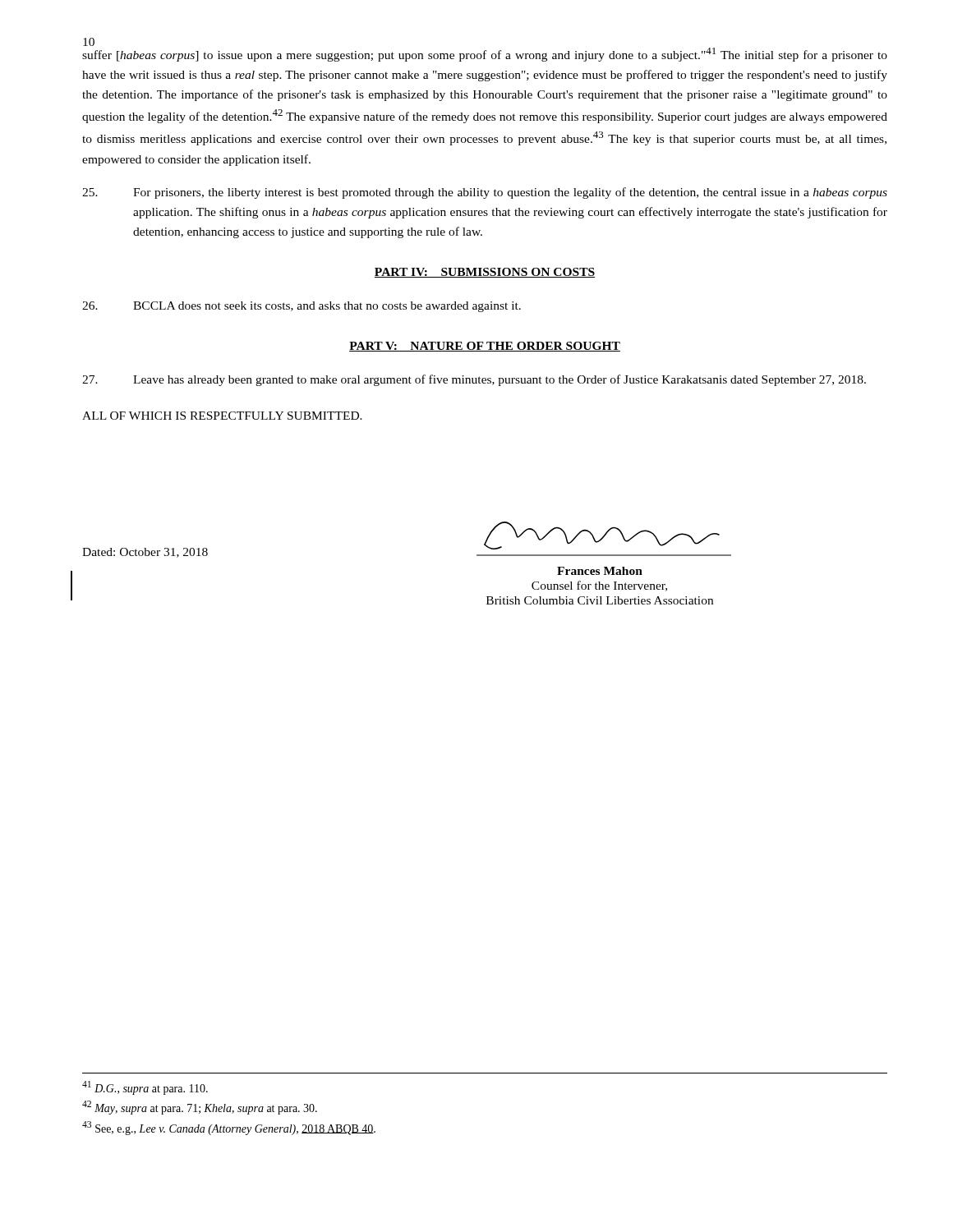Point to the block starting "For prisoners, the"
Image resolution: width=953 pixels, height=1232 pixels.
point(485,212)
